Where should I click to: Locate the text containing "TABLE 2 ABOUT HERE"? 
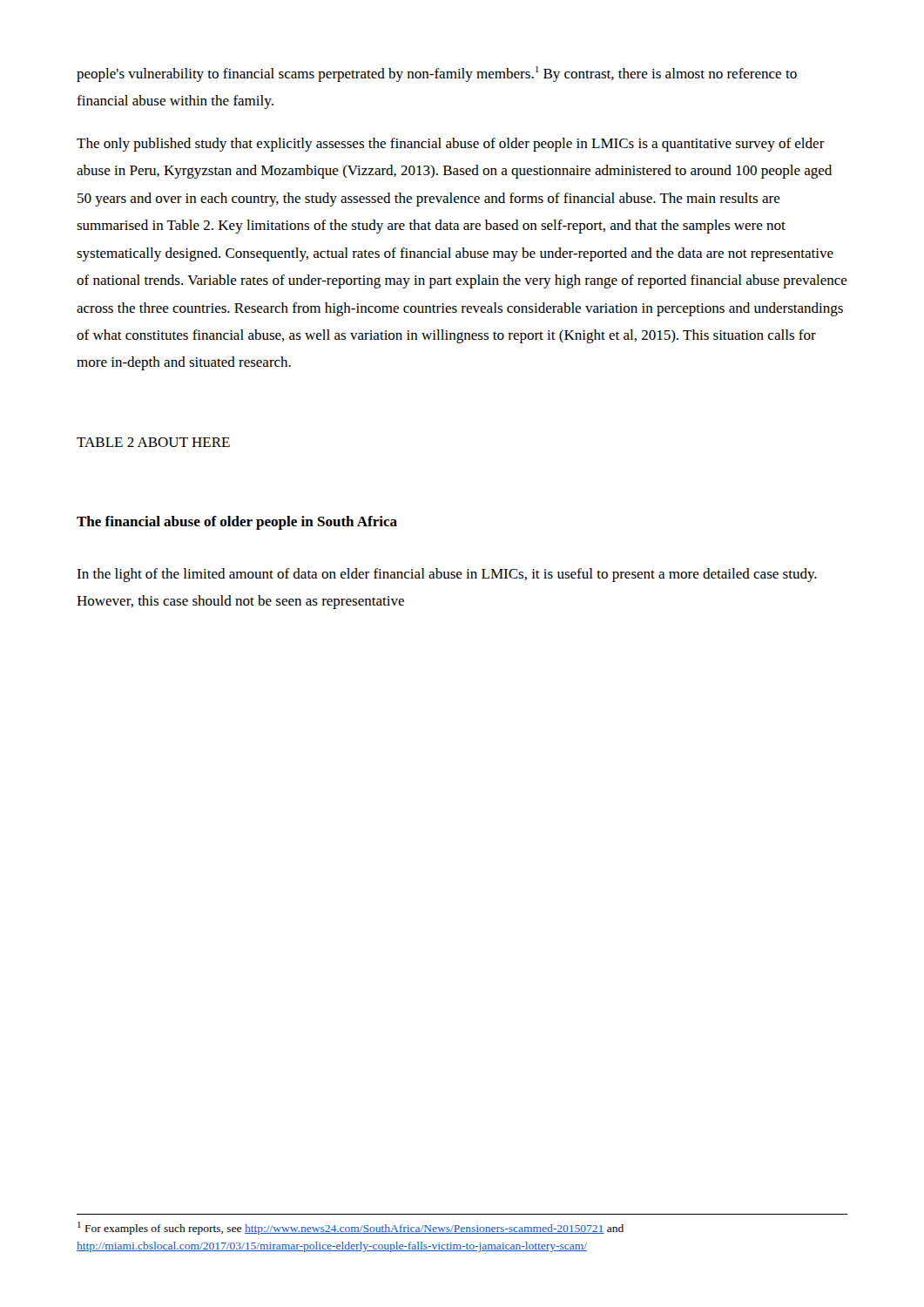(153, 442)
